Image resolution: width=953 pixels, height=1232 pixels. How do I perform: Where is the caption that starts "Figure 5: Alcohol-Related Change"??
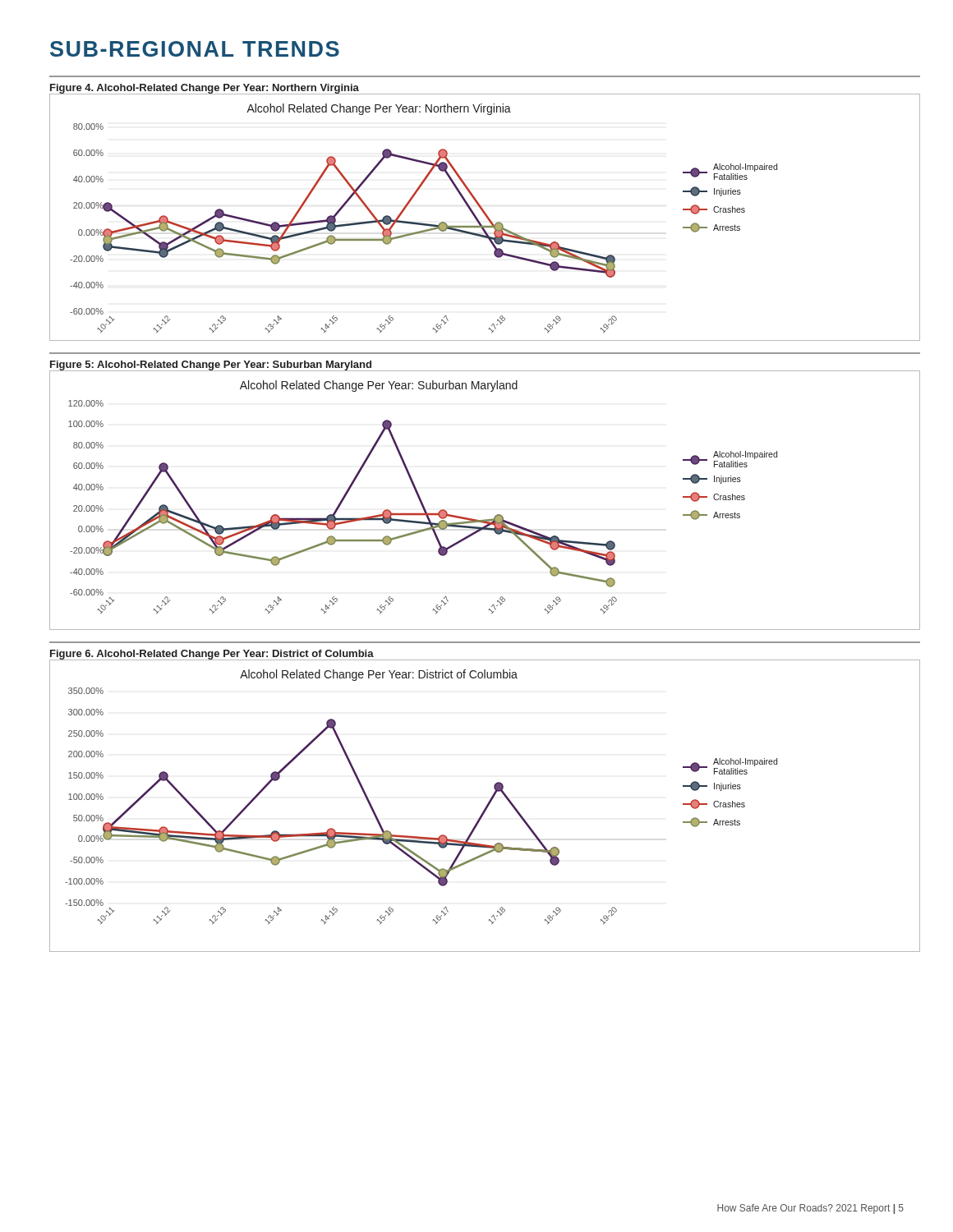(211, 364)
